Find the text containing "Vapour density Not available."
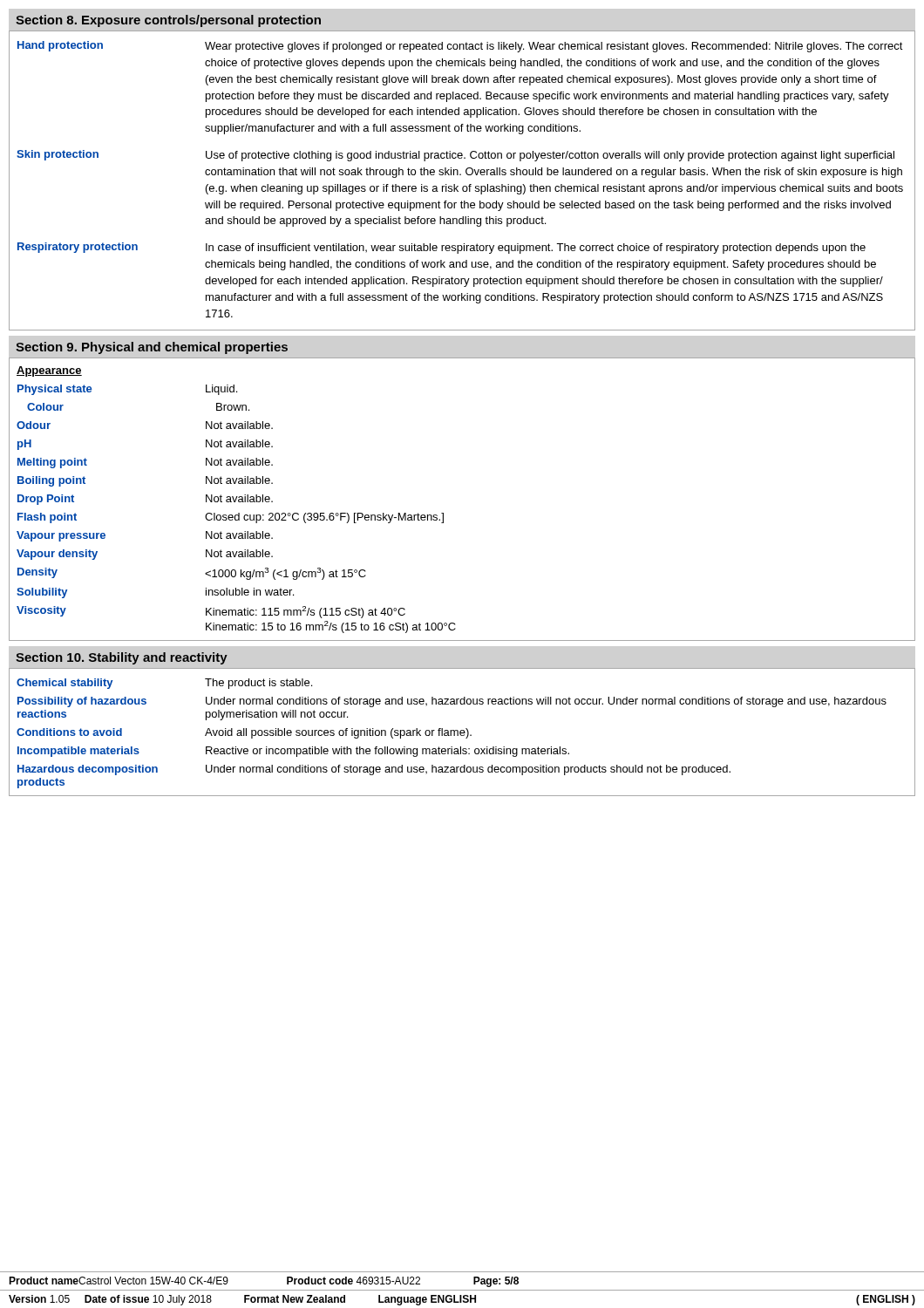Viewport: 924px width, 1308px height. (53, 554)
